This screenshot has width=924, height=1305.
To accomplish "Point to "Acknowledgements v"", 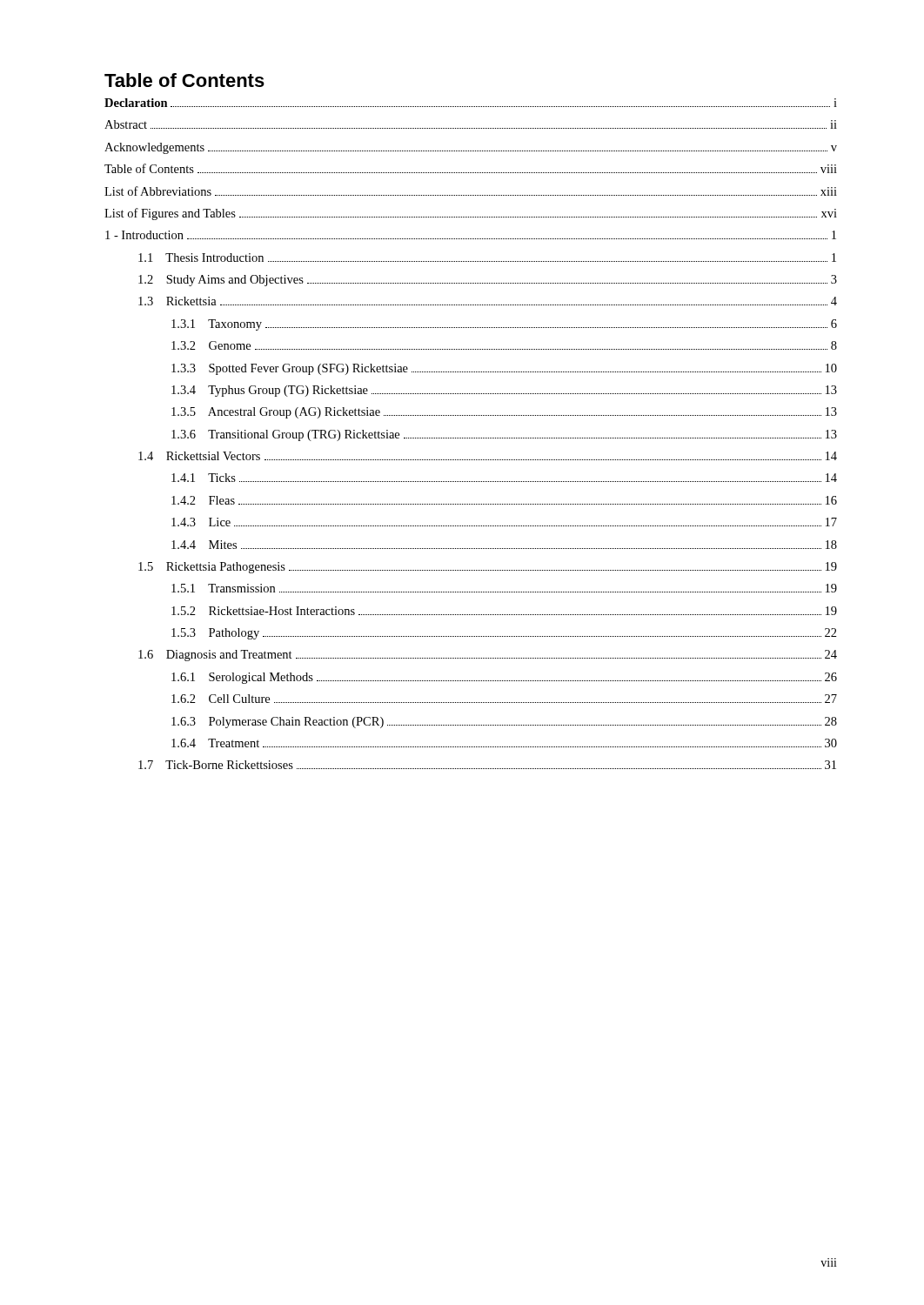I will click(471, 147).
